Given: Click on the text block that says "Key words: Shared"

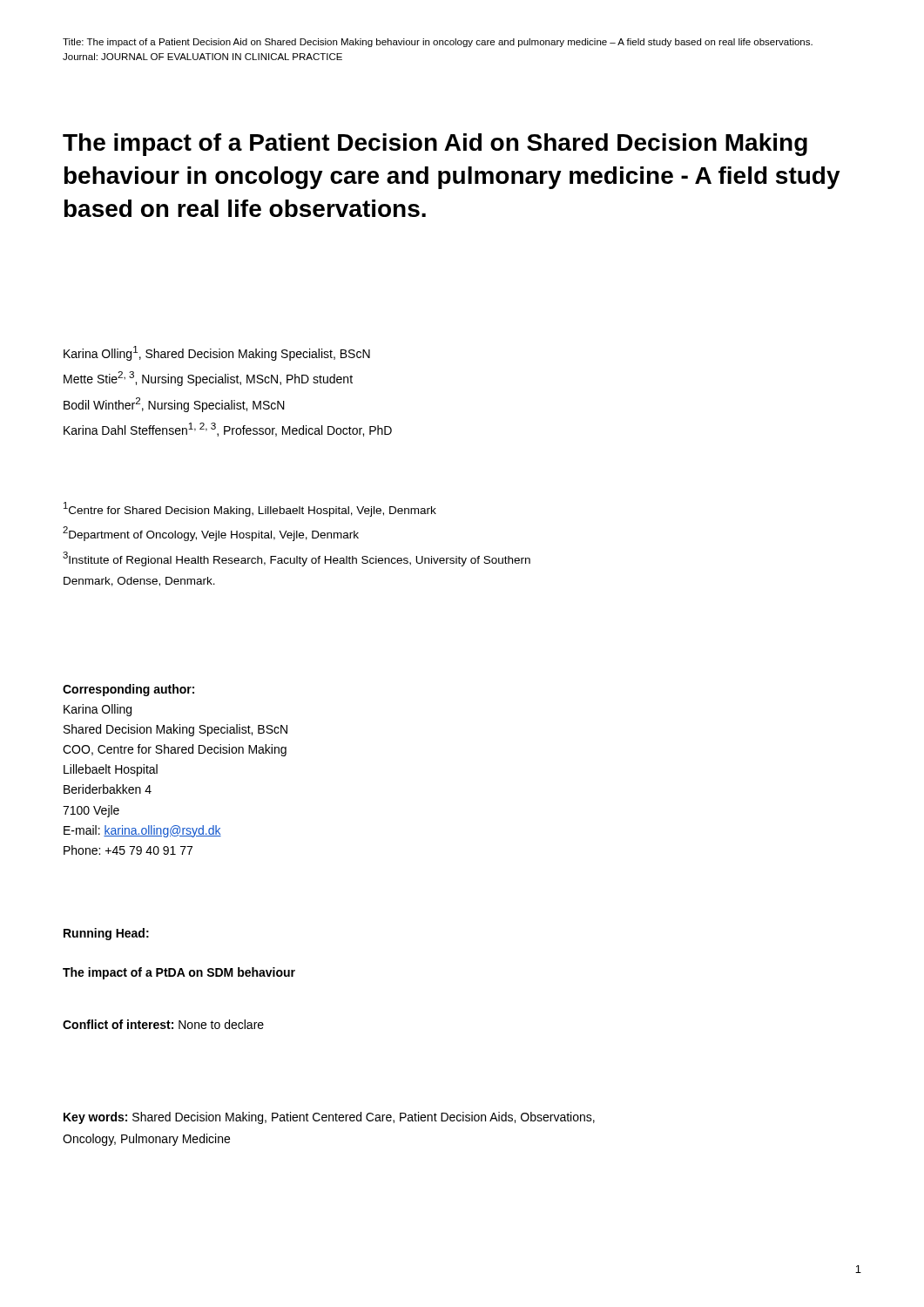Looking at the screenshot, I should click(329, 1128).
